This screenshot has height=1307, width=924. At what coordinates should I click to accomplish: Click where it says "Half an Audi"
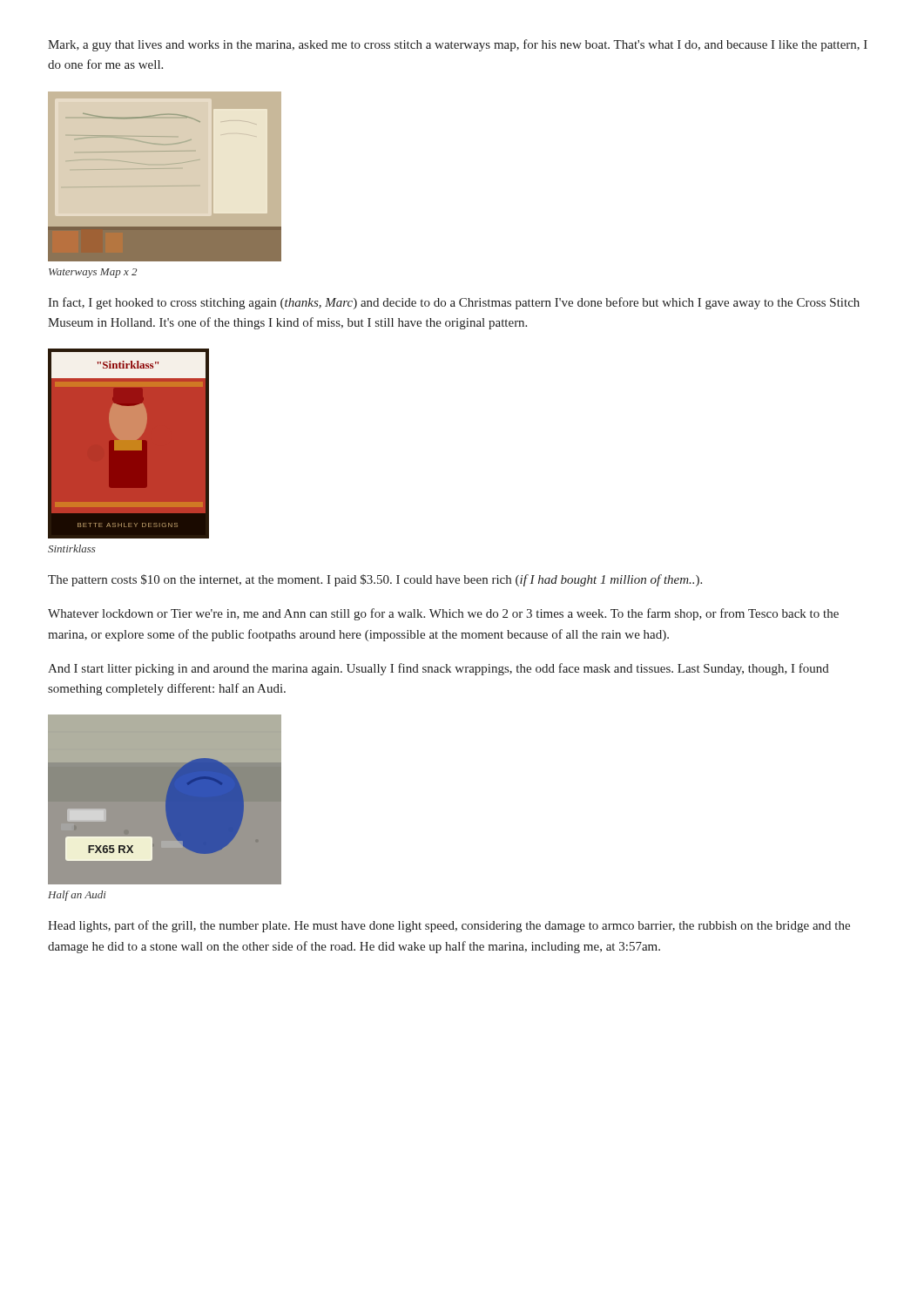click(77, 895)
